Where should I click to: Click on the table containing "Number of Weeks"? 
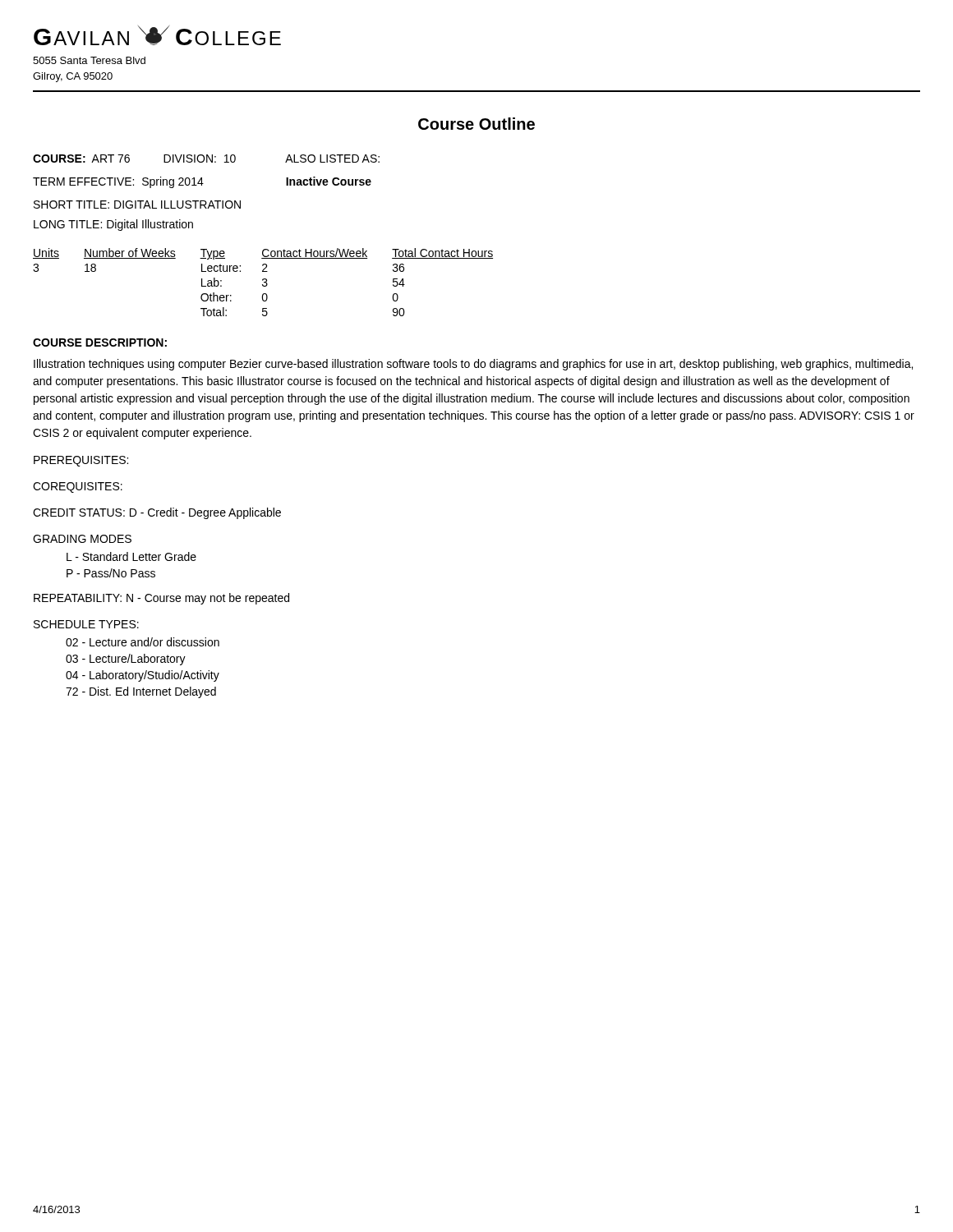(x=476, y=282)
